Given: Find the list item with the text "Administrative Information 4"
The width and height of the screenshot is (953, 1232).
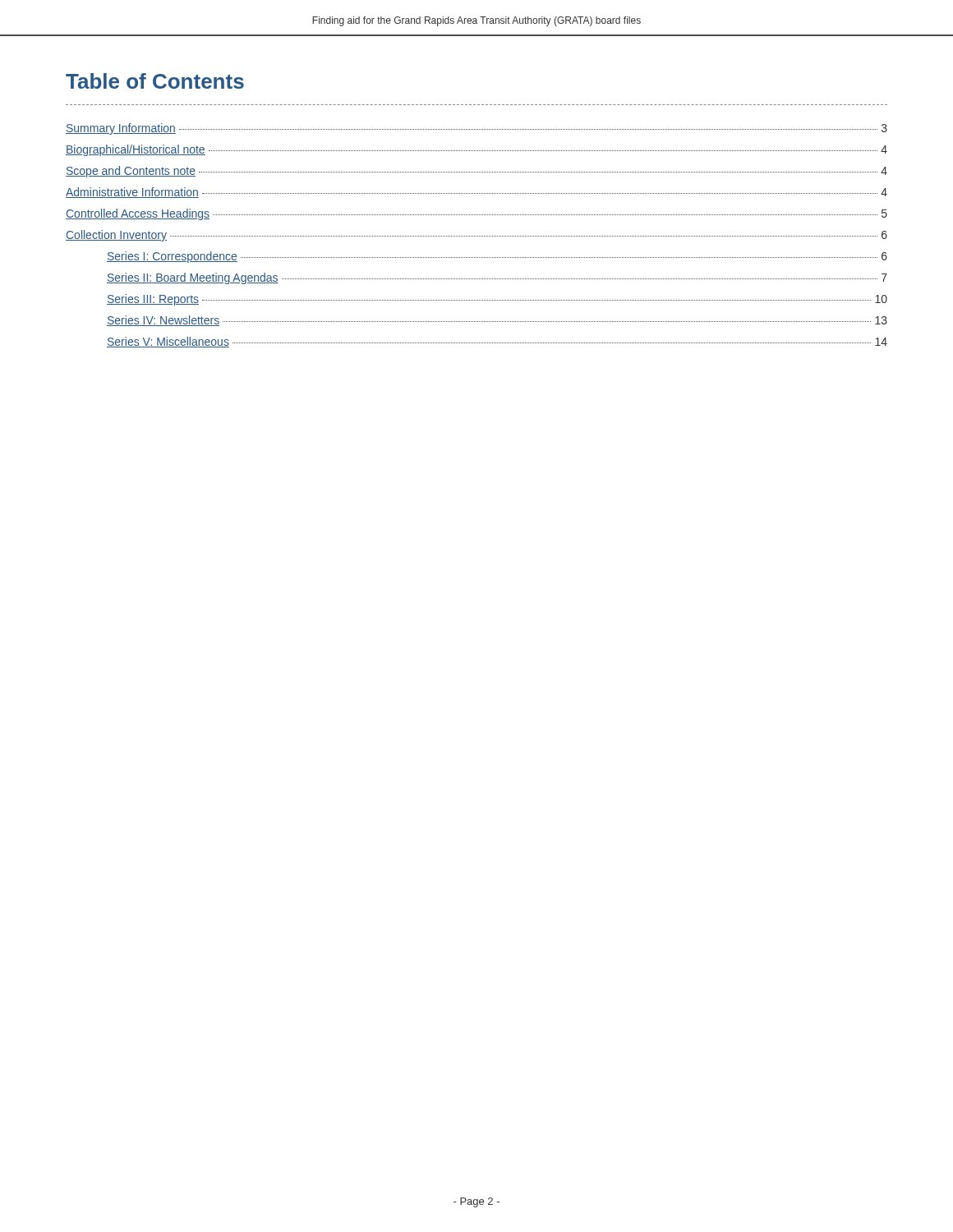Looking at the screenshot, I should point(476,192).
